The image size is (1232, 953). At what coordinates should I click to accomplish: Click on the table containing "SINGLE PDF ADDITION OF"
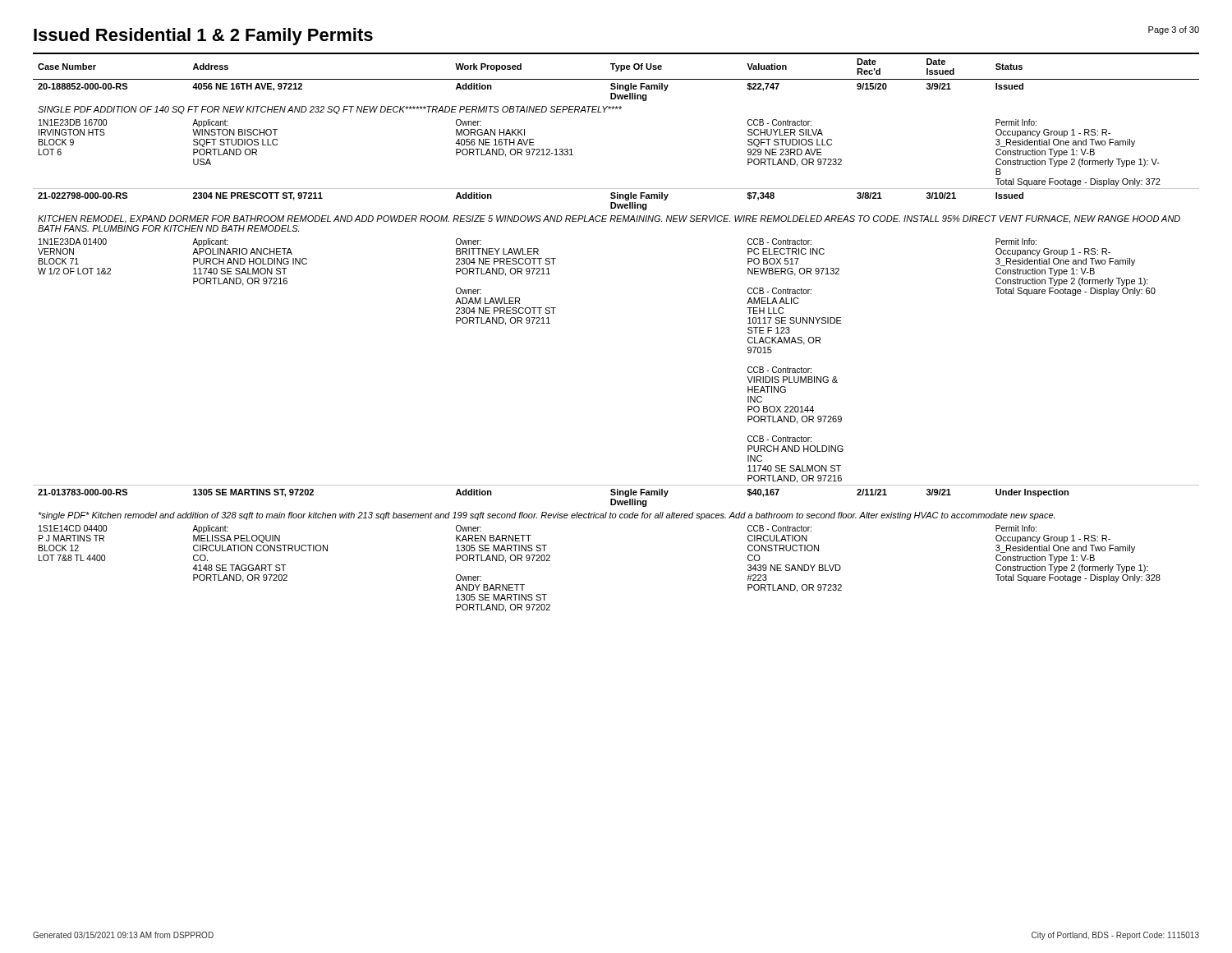click(x=616, y=333)
